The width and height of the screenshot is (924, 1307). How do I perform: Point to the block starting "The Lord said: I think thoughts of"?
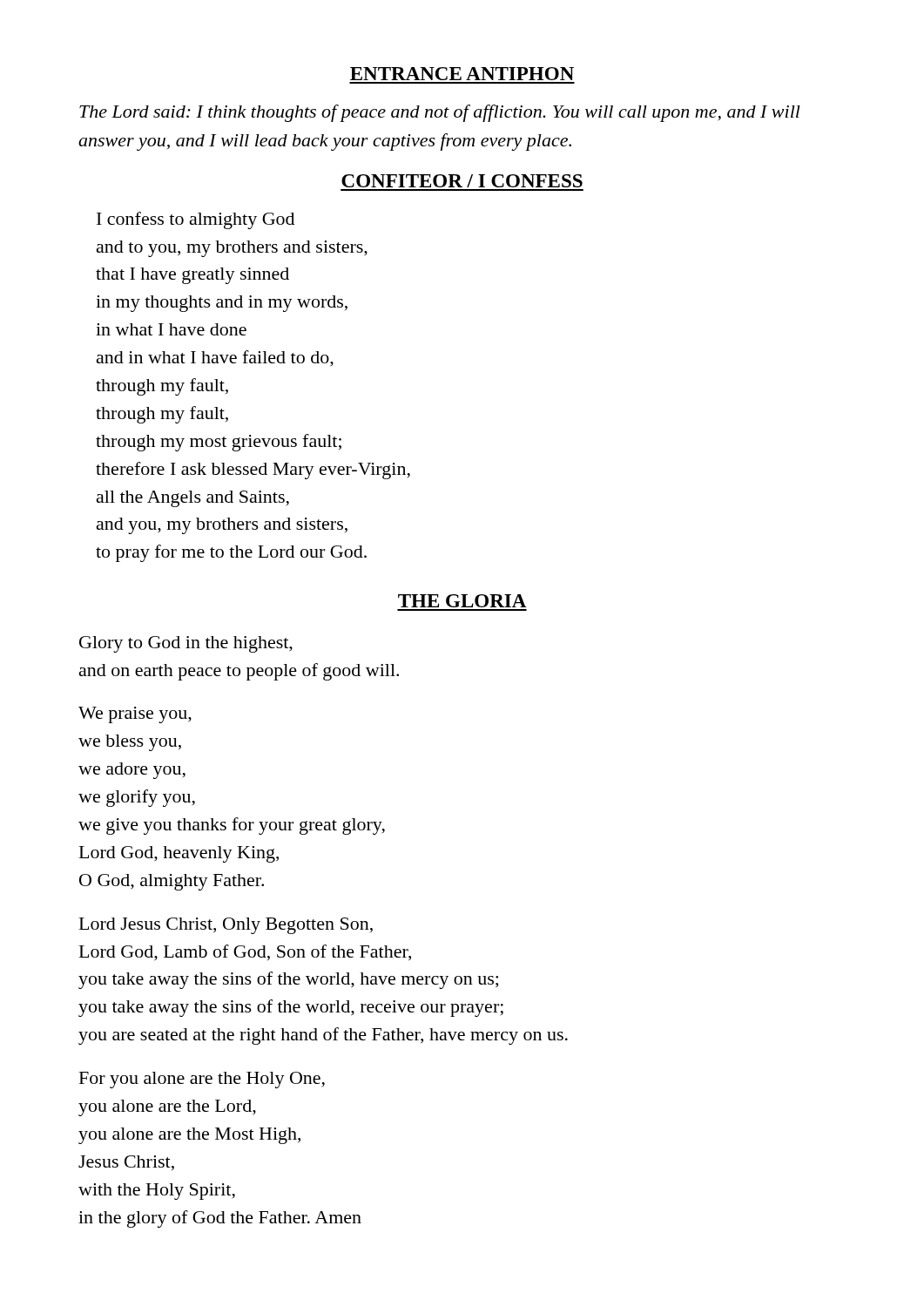(x=439, y=126)
